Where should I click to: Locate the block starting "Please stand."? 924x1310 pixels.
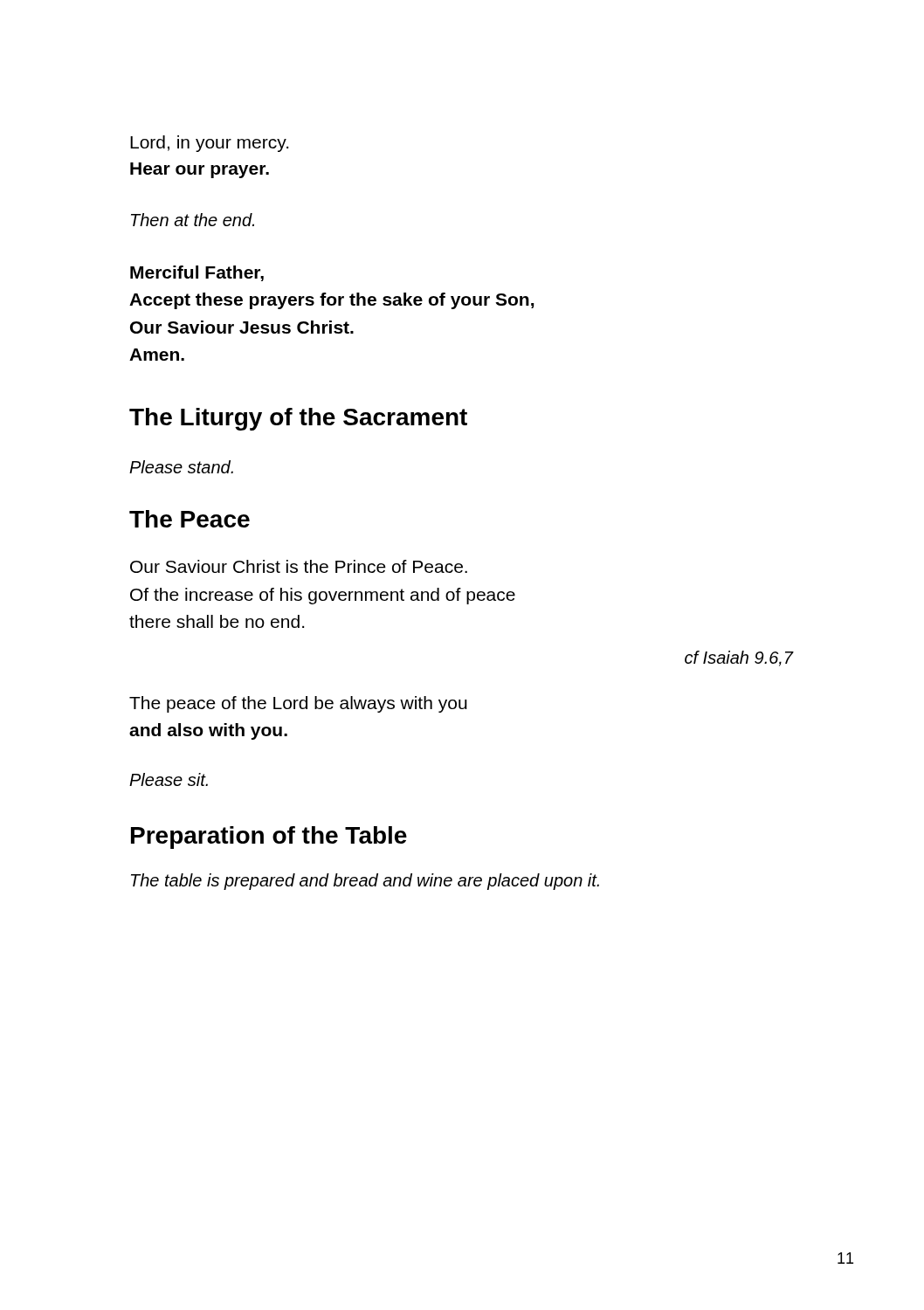[182, 467]
